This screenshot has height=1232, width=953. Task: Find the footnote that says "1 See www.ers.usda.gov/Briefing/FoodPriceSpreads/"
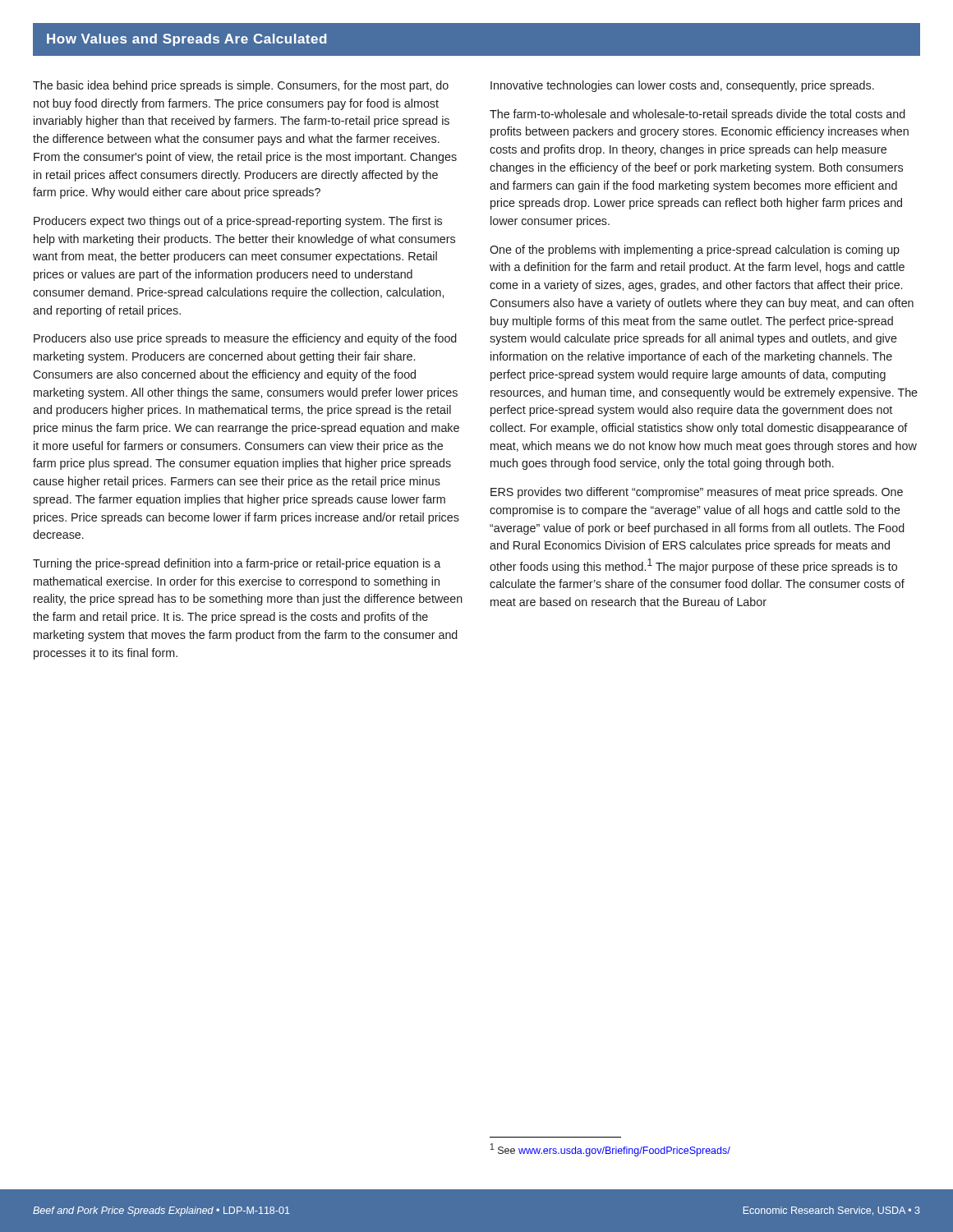pyautogui.click(x=705, y=1148)
